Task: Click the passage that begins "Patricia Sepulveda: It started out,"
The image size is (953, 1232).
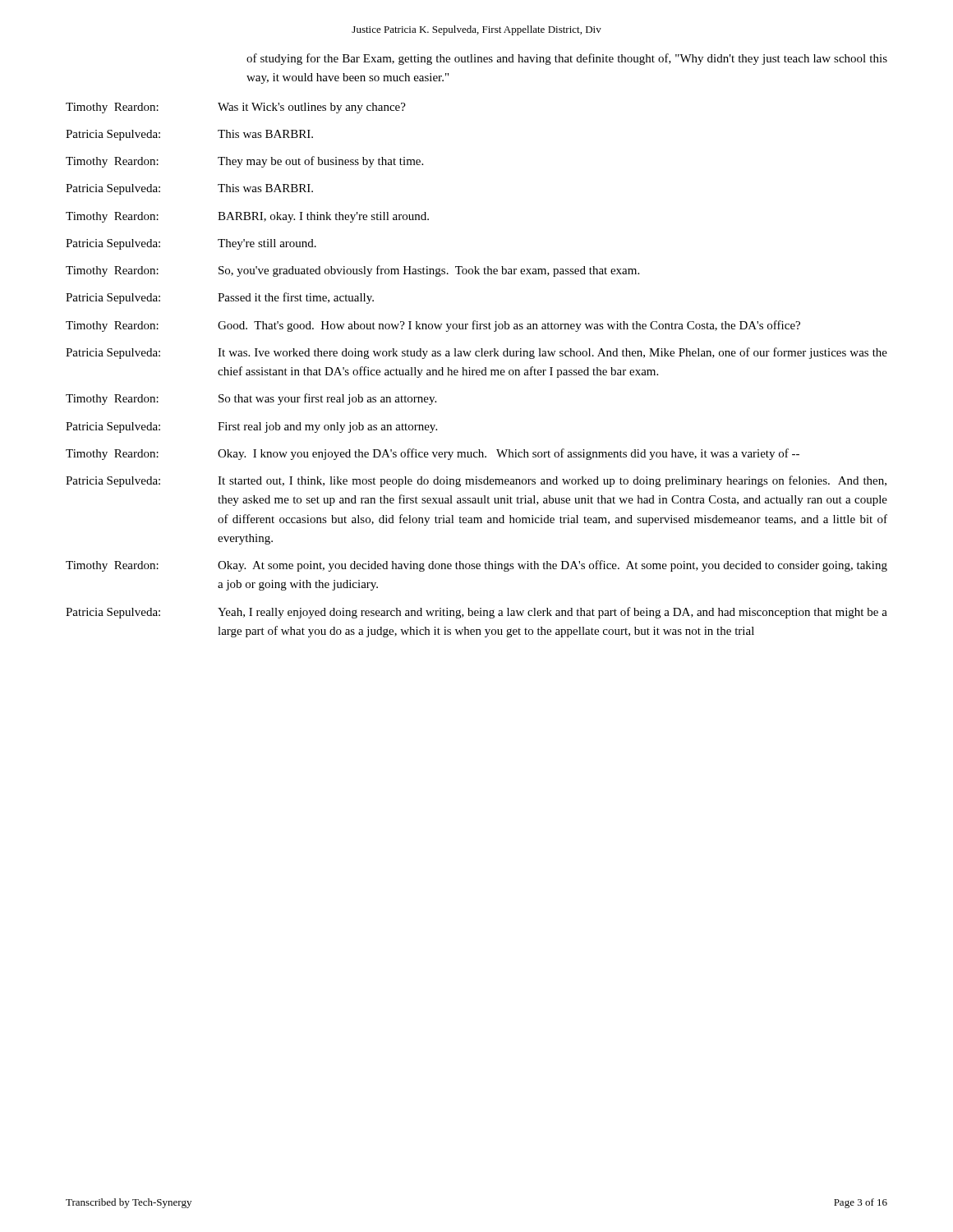Action: (x=476, y=510)
